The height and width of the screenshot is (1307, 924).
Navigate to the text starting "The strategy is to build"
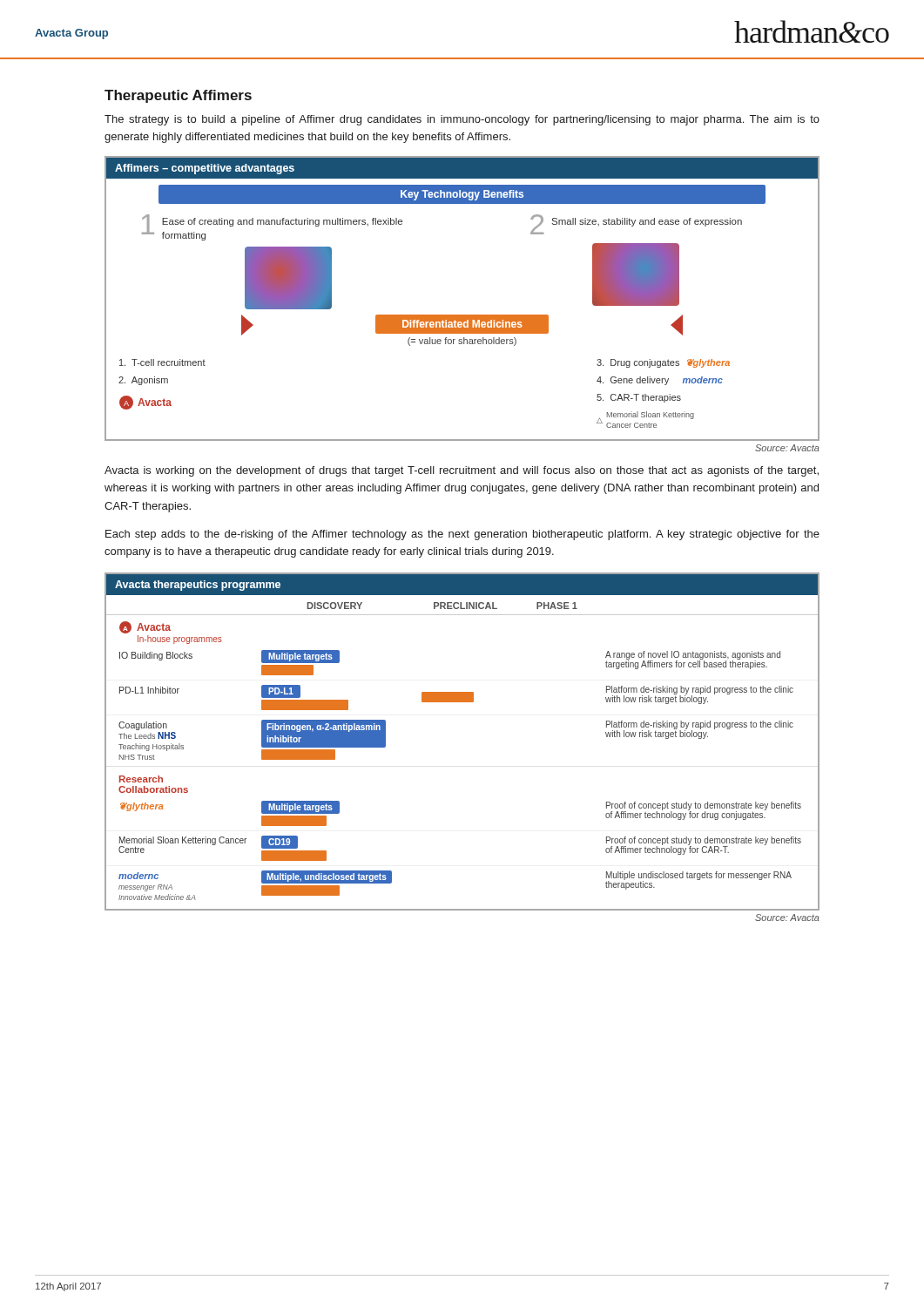click(x=462, y=128)
